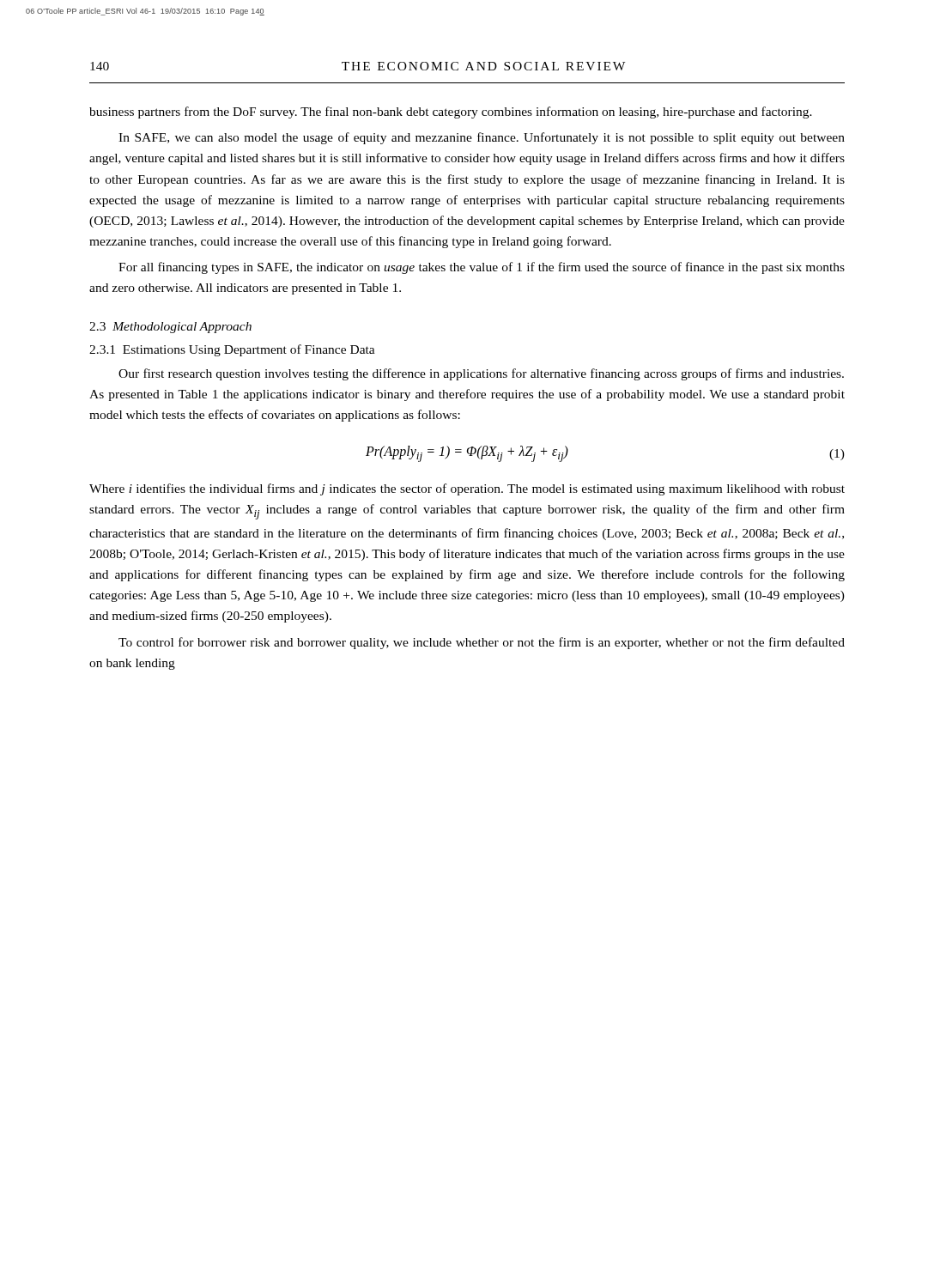This screenshot has height=1288, width=934.
Task: Locate the text block starting "For all financing types in"
Action: pos(467,278)
